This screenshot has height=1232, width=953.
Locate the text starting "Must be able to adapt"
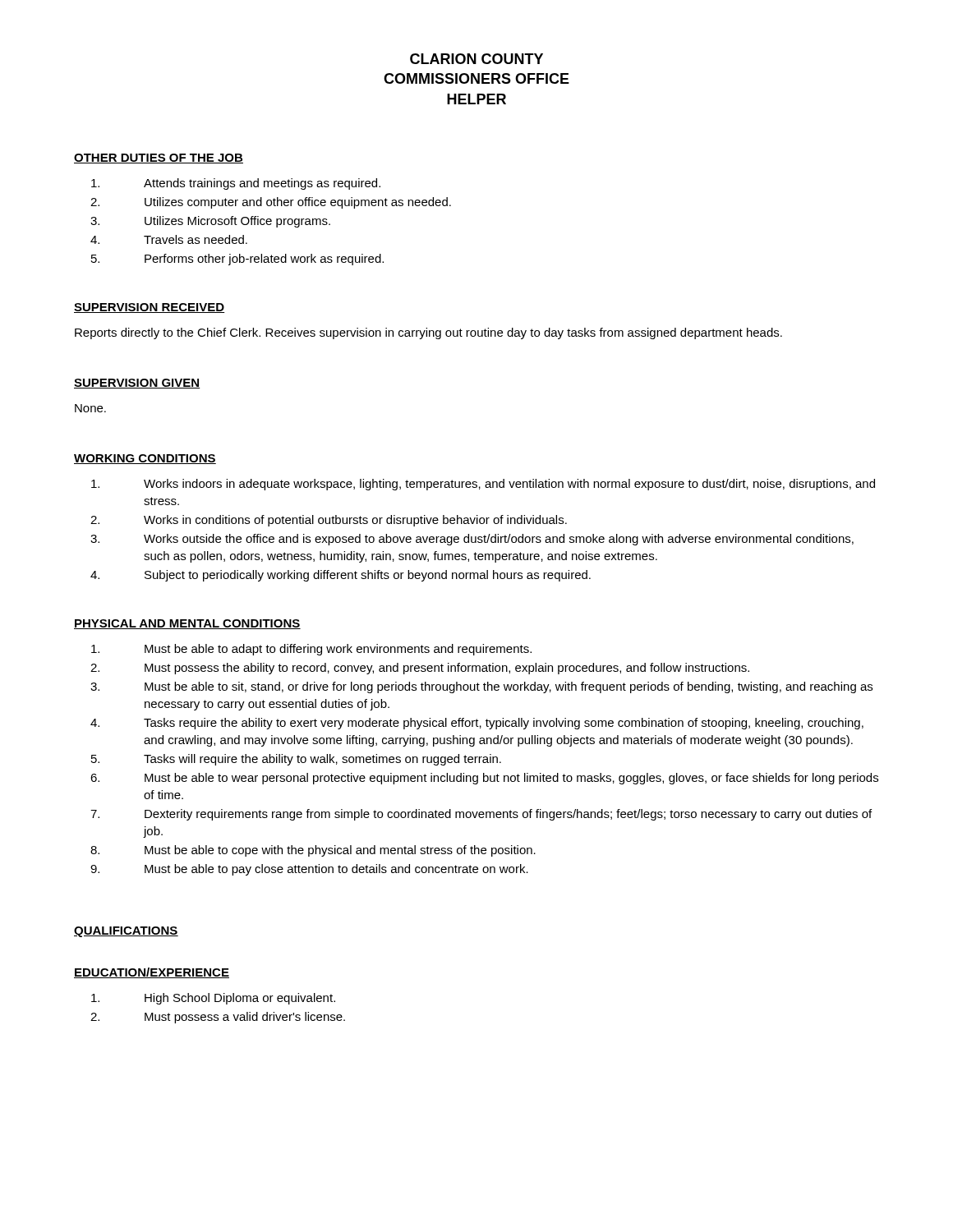476,648
